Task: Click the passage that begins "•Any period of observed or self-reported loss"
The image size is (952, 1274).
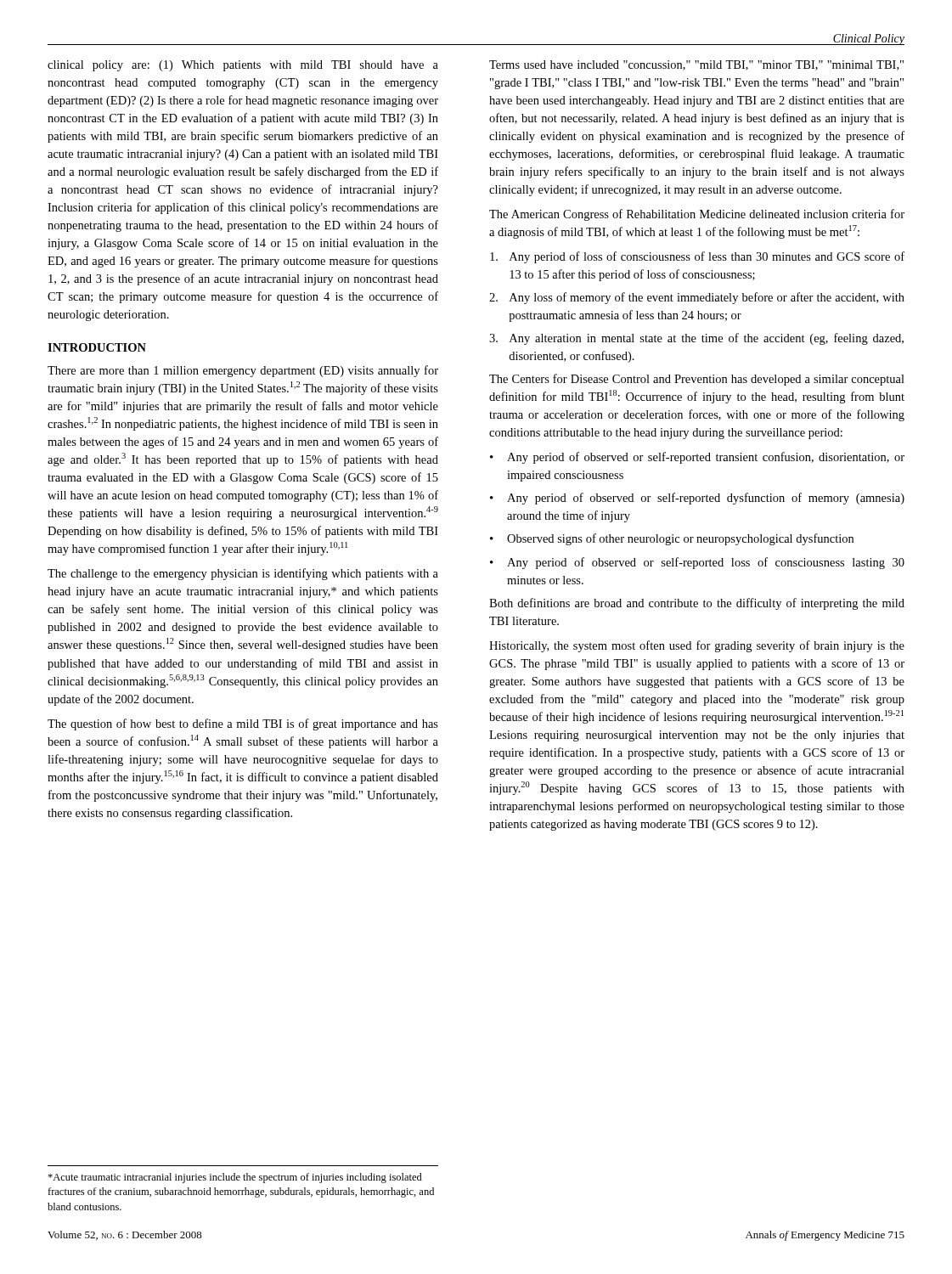Action: pyautogui.click(x=697, y=572)
